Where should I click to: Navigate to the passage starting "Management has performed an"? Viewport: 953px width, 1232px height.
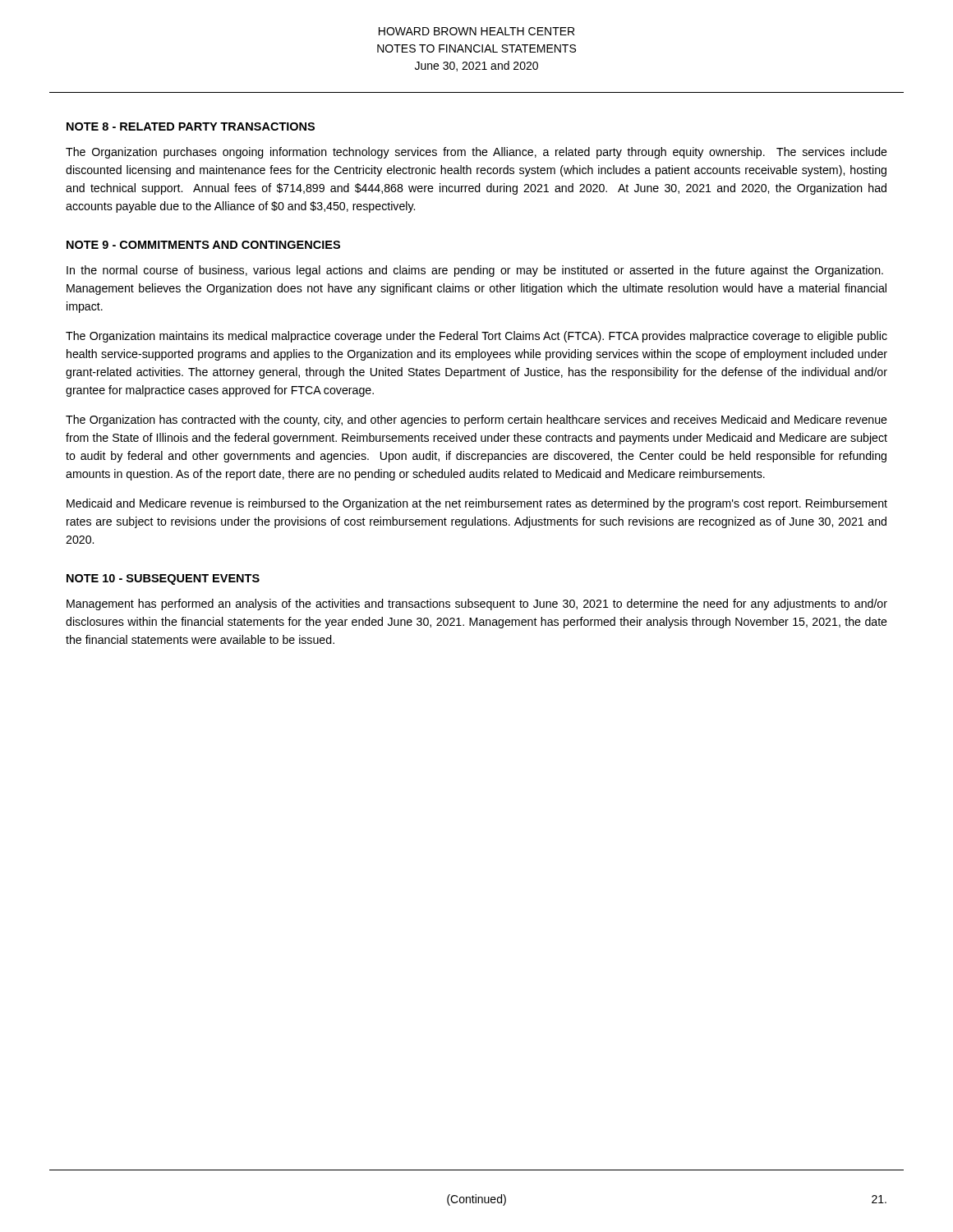click(476, 622)
